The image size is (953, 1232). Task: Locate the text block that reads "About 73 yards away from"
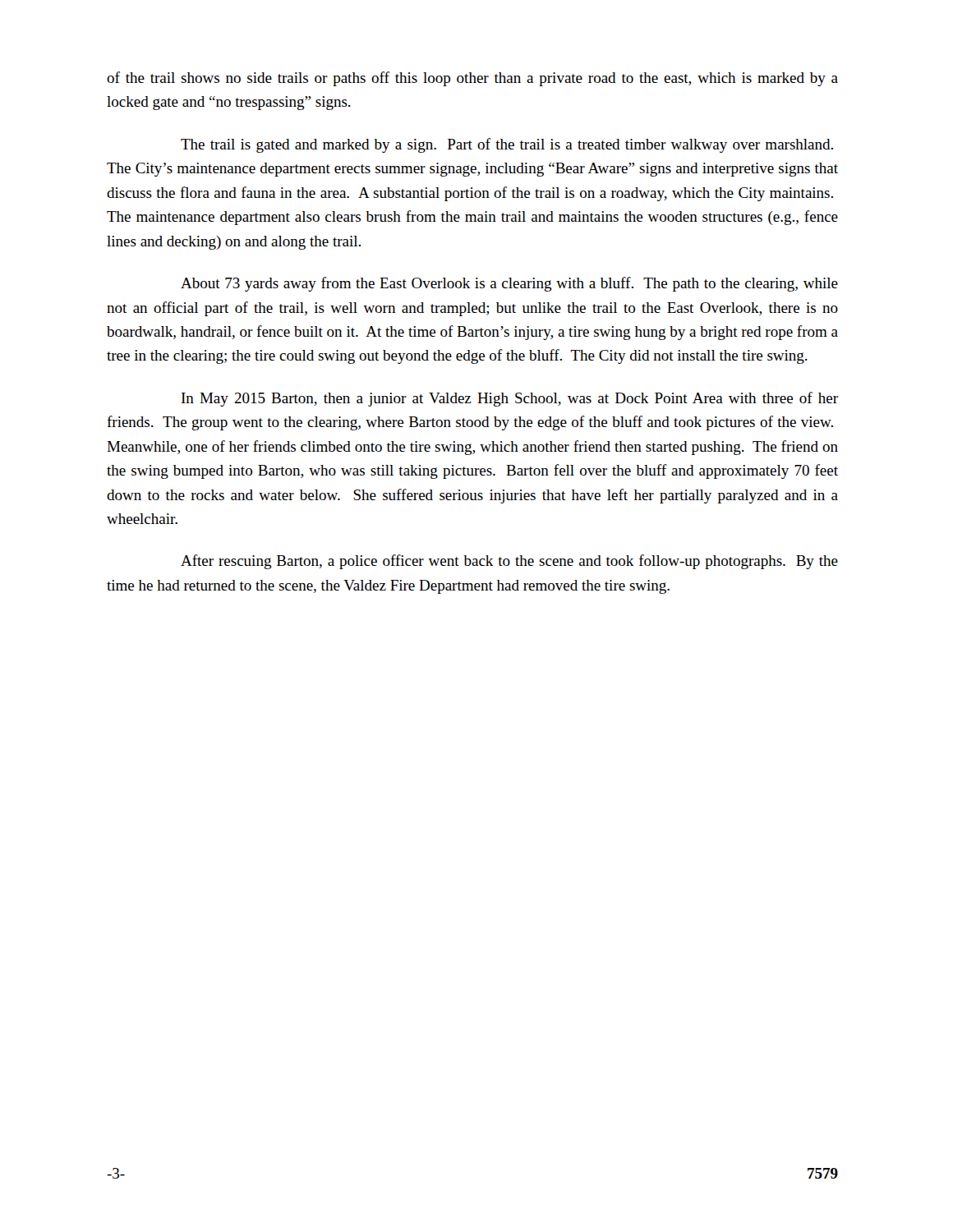[x=472, y=319]
